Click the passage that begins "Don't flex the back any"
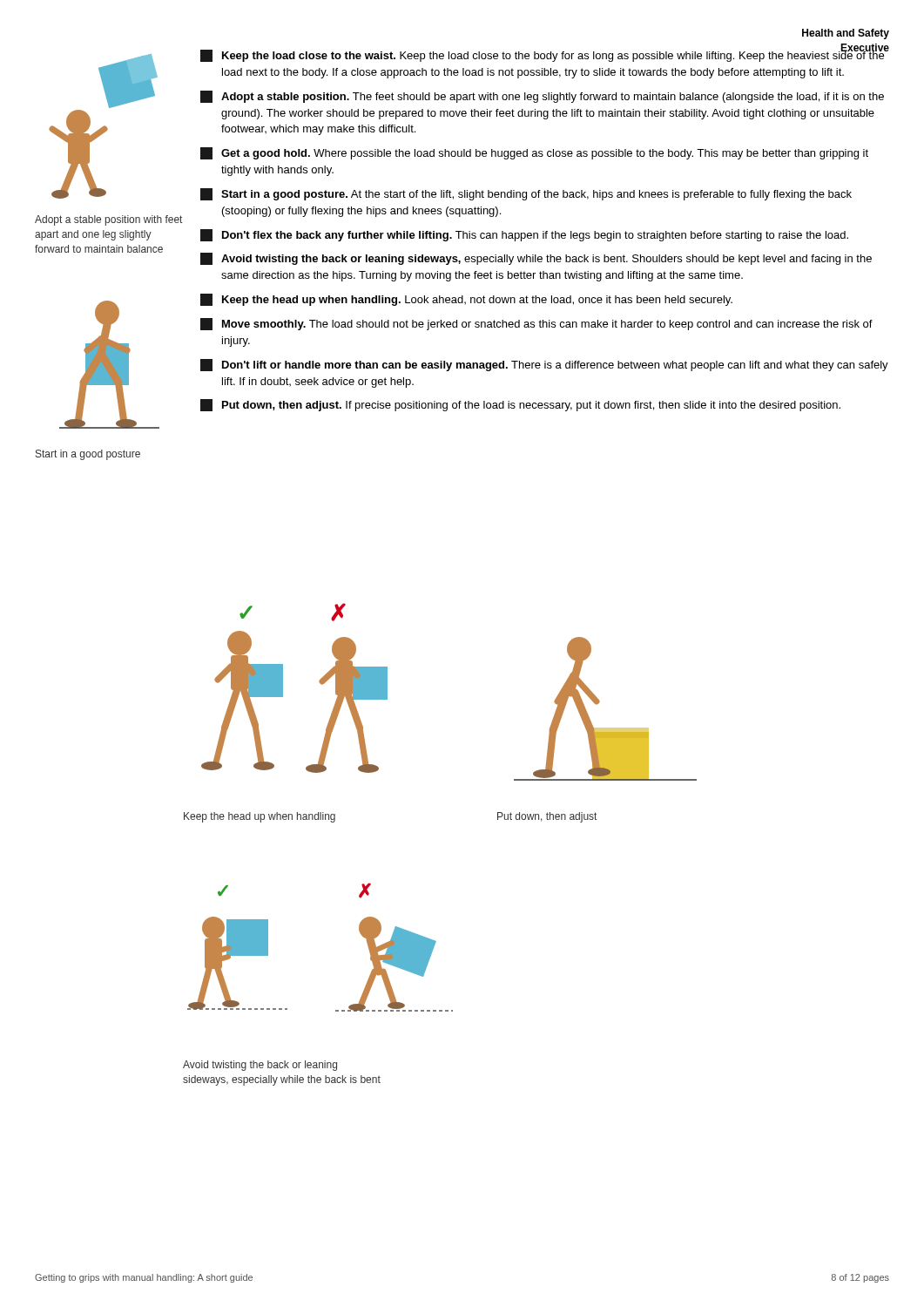This screenshot has width=924, height=1307. 525,235
